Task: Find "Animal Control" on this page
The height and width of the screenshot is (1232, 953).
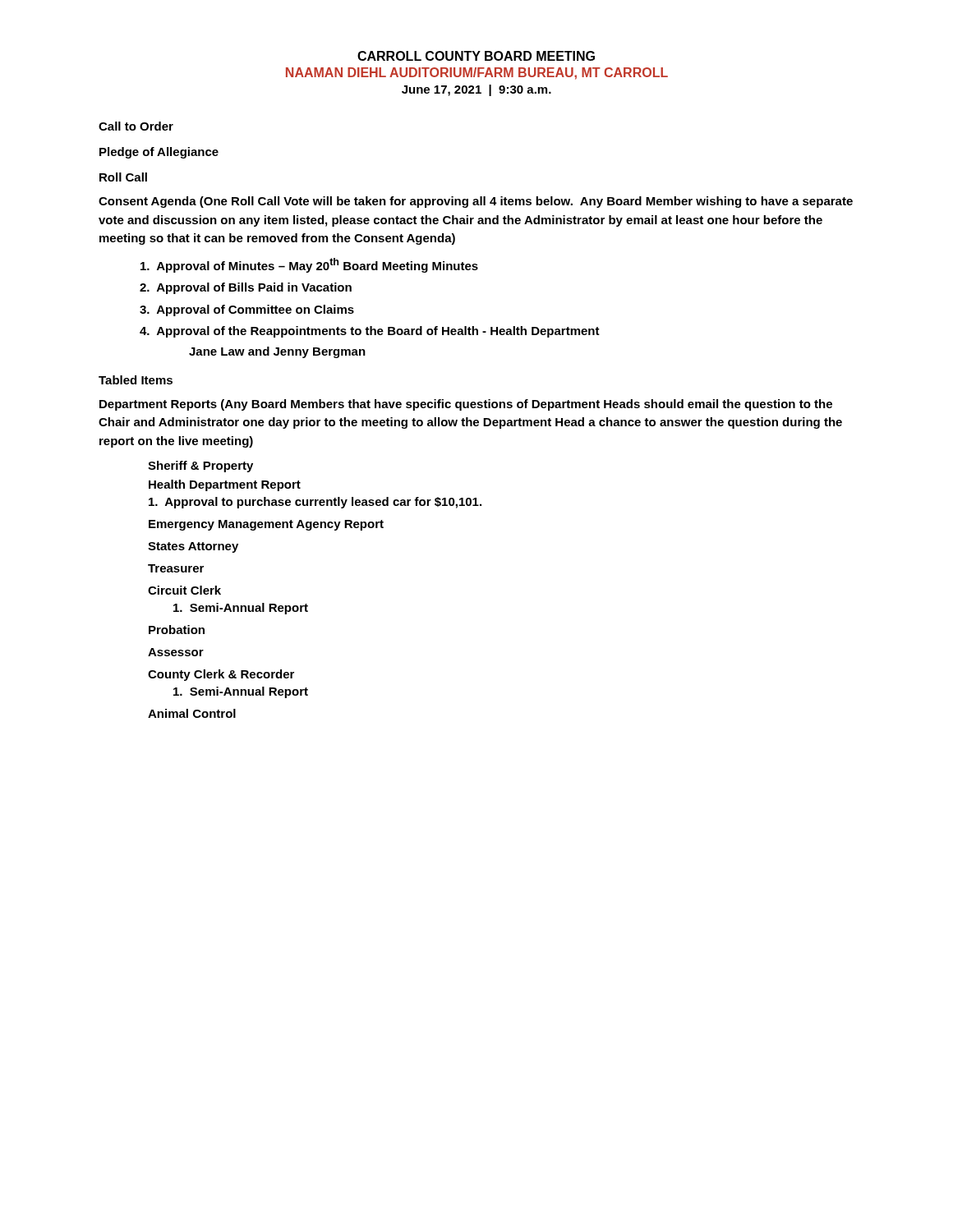Action: tap(192, 713)
